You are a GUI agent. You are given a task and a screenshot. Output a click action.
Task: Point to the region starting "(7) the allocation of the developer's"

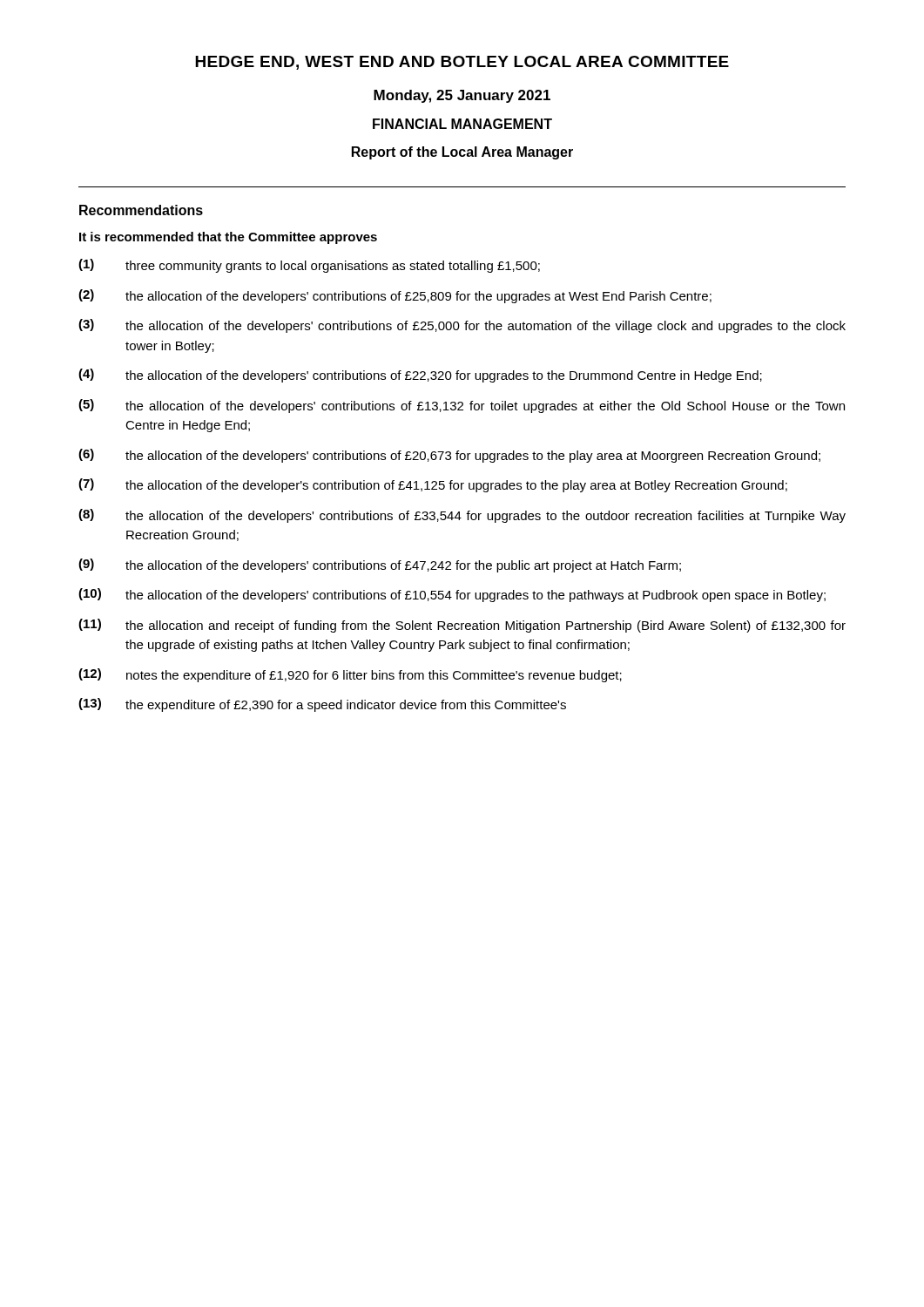(433, 486)
